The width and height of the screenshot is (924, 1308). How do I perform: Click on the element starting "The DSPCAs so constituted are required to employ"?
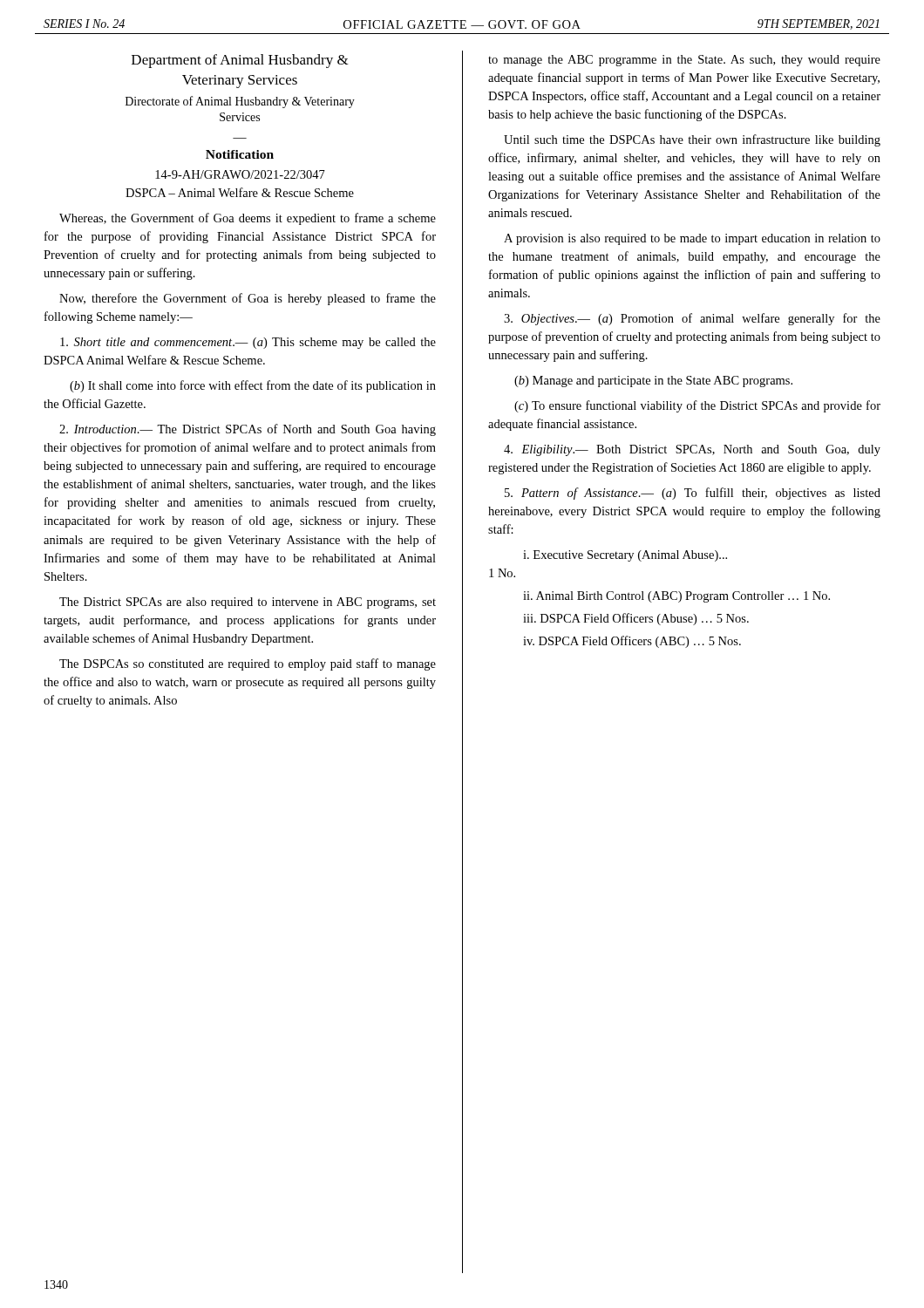pyautogui.click(x=240, y=682)
